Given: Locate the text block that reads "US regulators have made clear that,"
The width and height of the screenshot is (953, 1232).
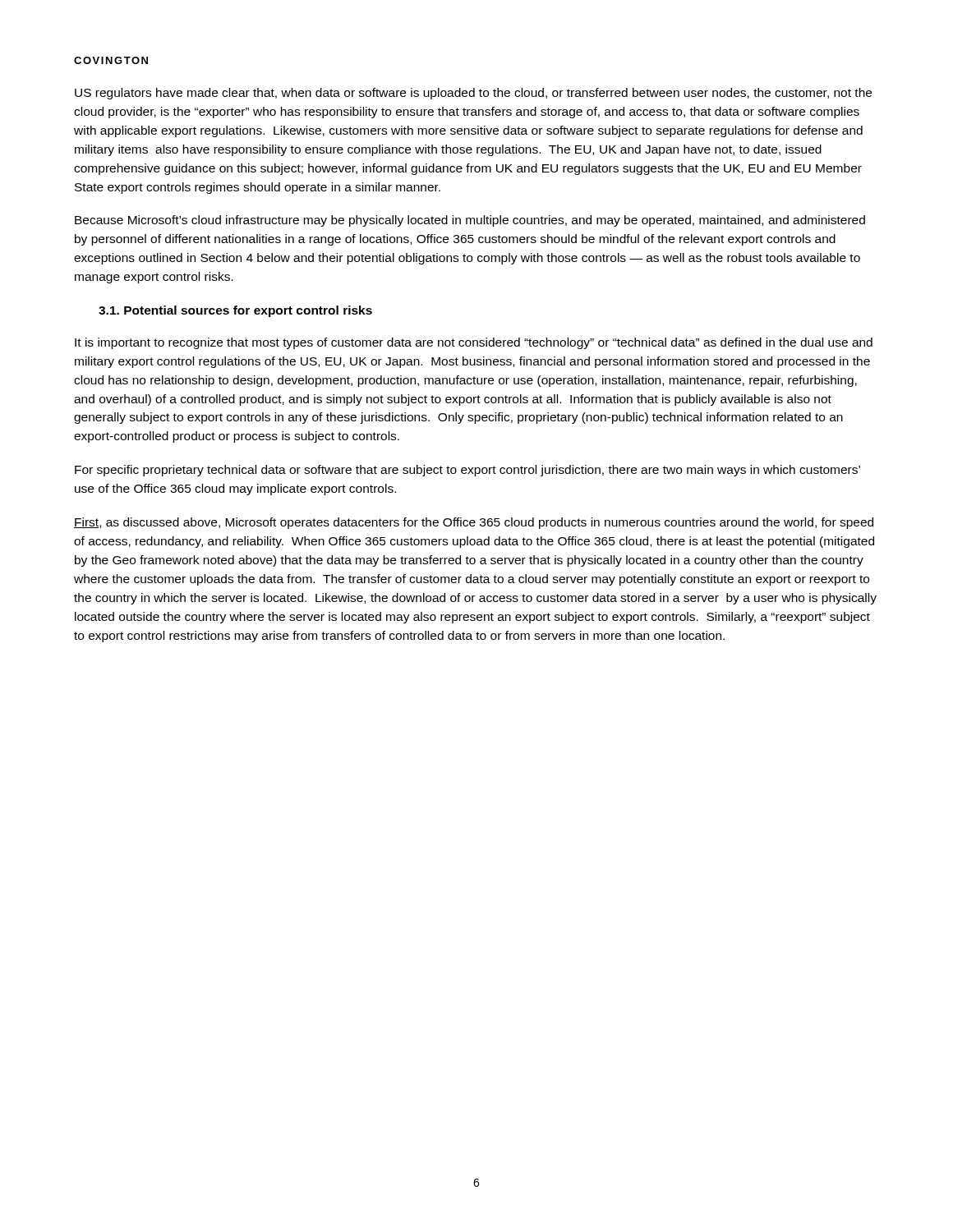Looking at the screenshot, I should point(473,139).
